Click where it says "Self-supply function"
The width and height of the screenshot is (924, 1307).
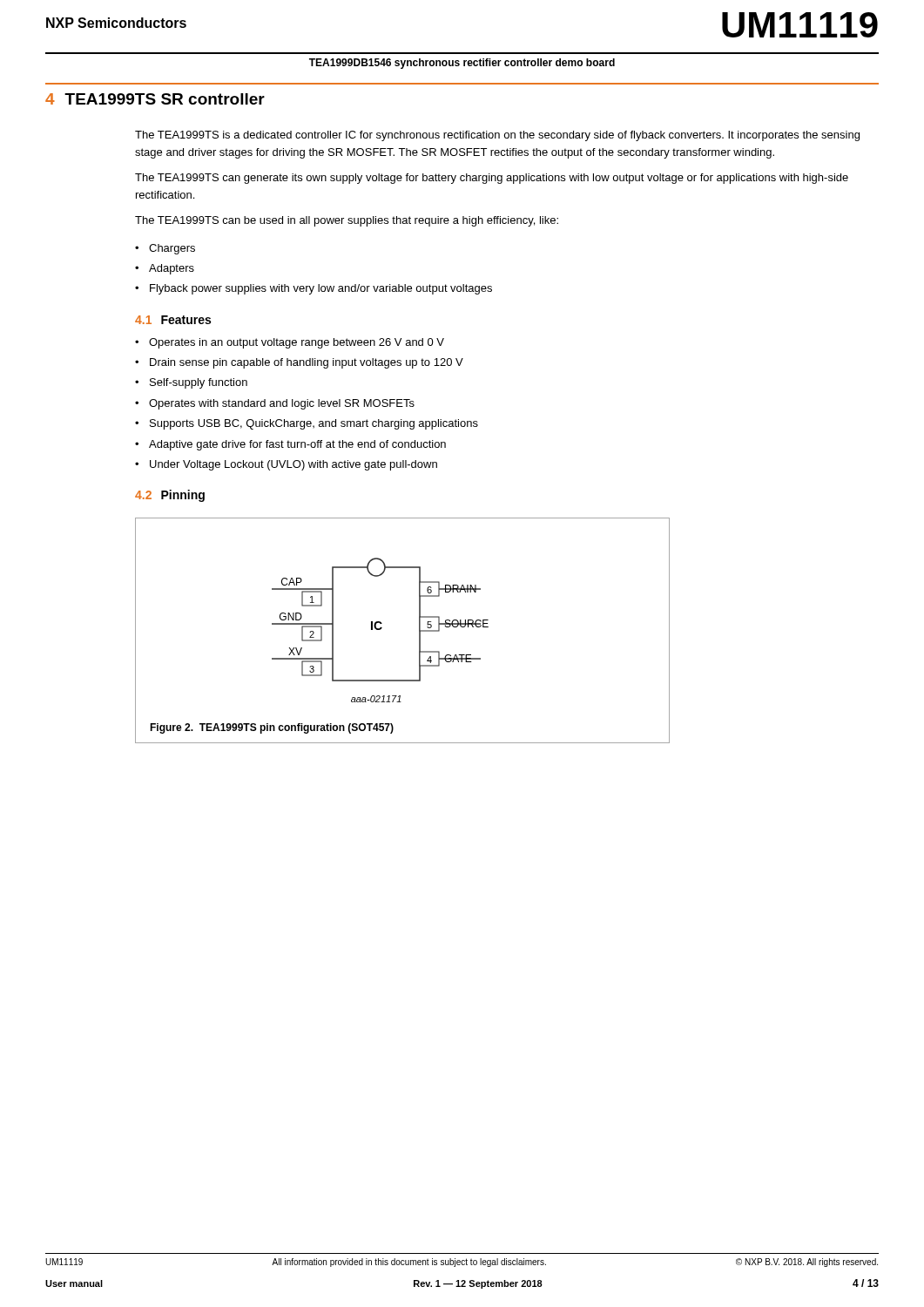click(198, 382)
